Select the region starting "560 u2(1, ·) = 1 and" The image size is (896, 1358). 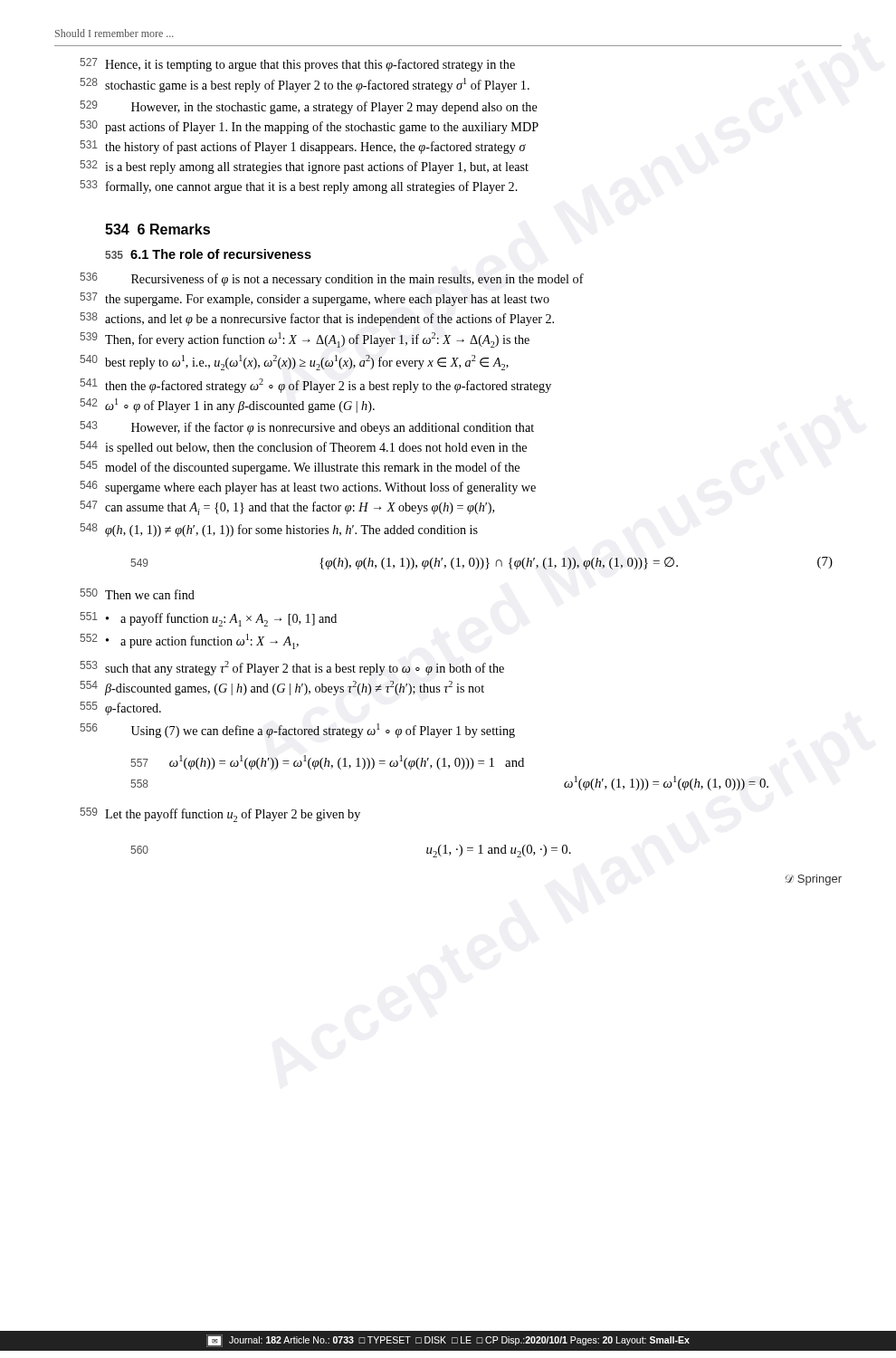473,851
